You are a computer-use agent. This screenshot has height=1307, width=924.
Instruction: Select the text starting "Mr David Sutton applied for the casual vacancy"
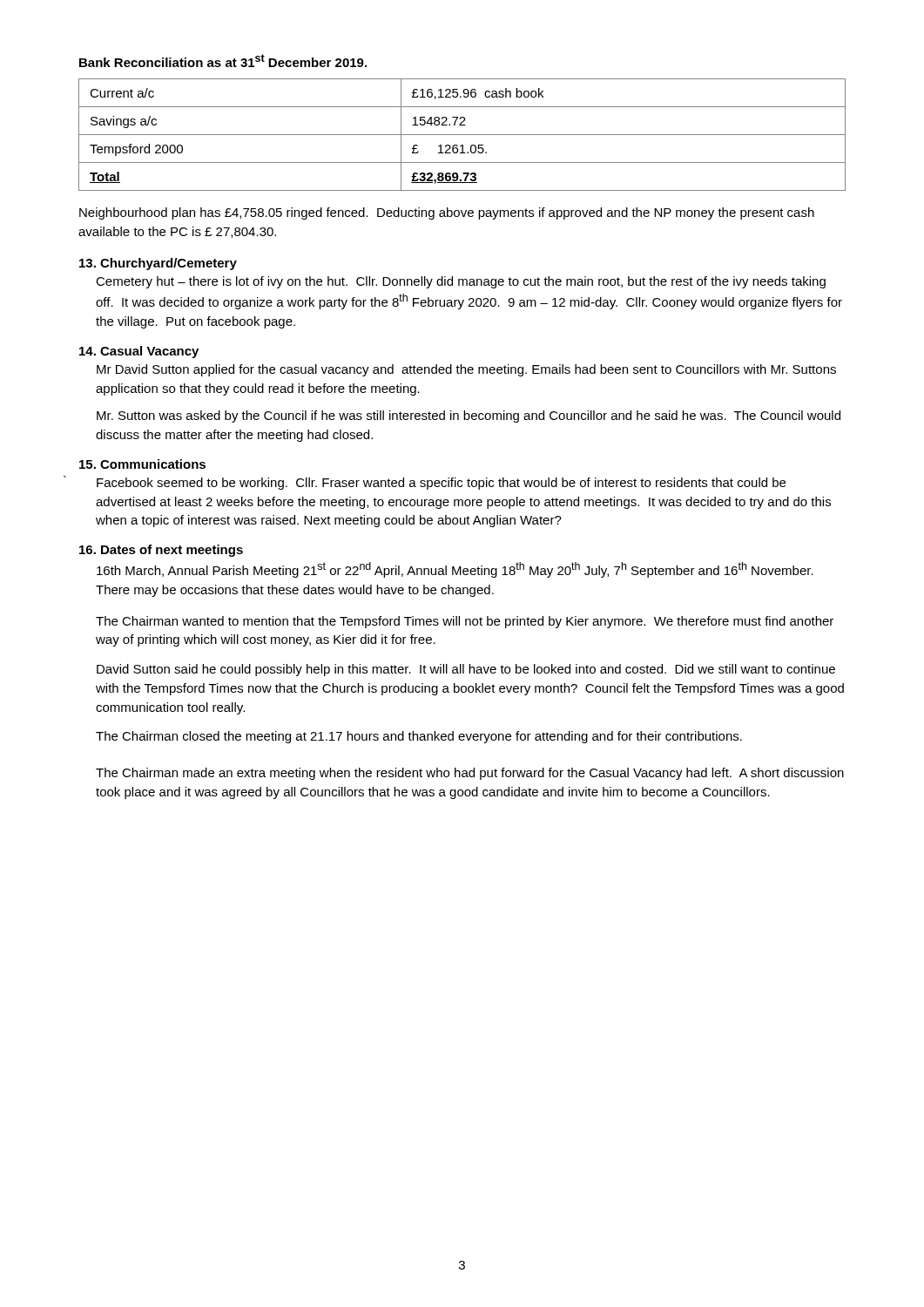[x=471, y=379]
